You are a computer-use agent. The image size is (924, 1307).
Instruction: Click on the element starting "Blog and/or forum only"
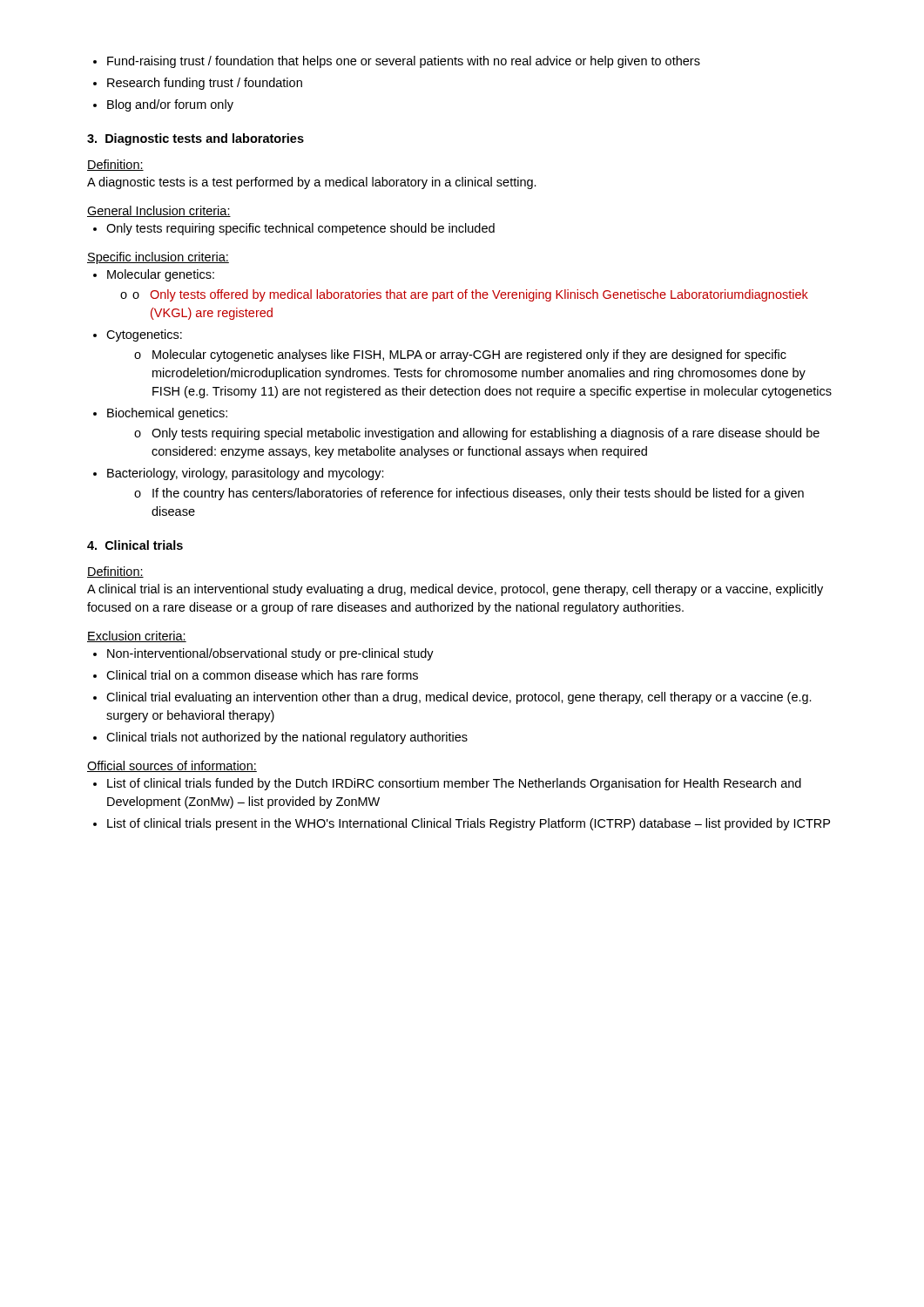163,105
